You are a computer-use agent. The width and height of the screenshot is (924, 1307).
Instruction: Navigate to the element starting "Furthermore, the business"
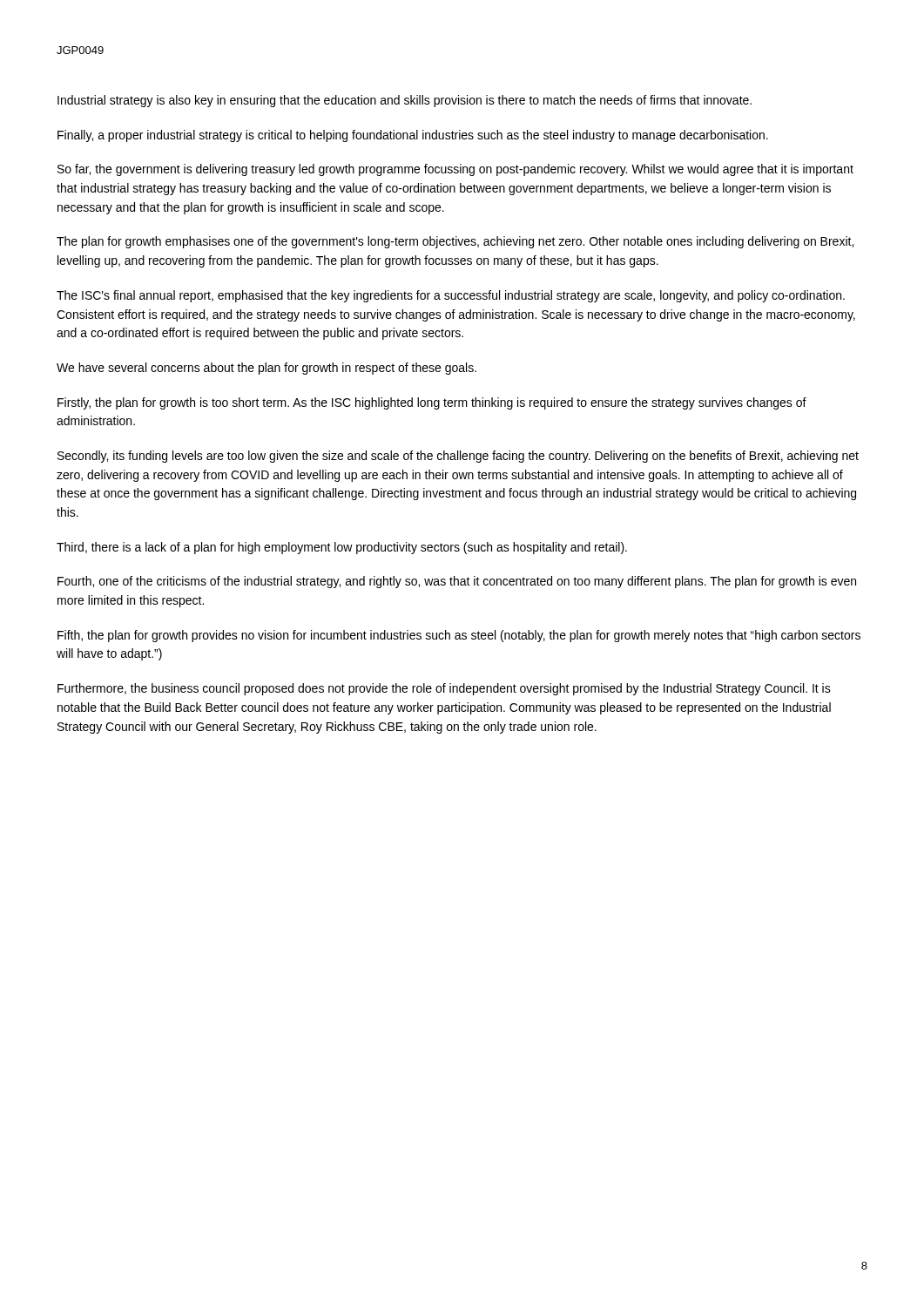[x=444, y=707]
